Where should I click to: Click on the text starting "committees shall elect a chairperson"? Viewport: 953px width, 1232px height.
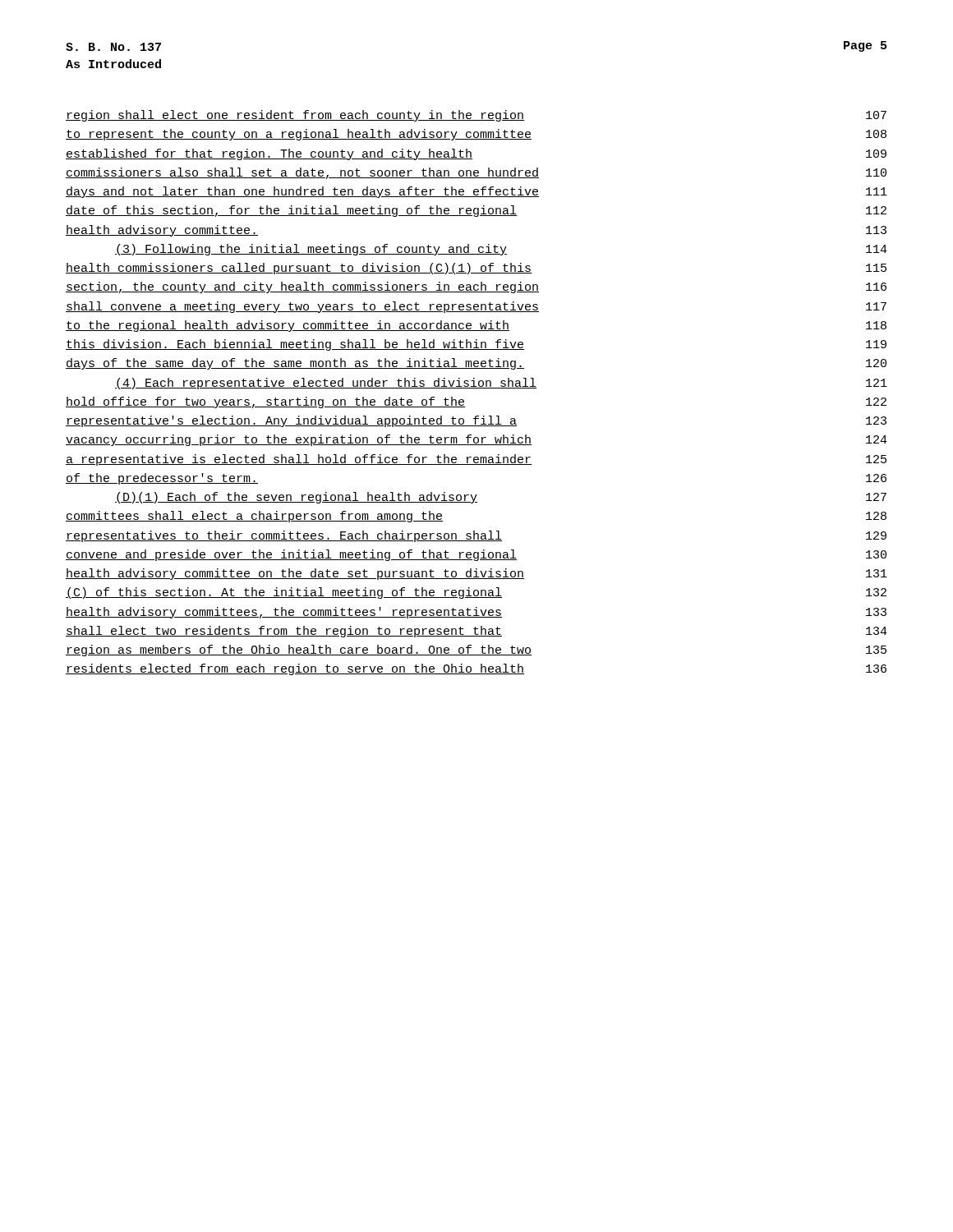pos(174,516)
